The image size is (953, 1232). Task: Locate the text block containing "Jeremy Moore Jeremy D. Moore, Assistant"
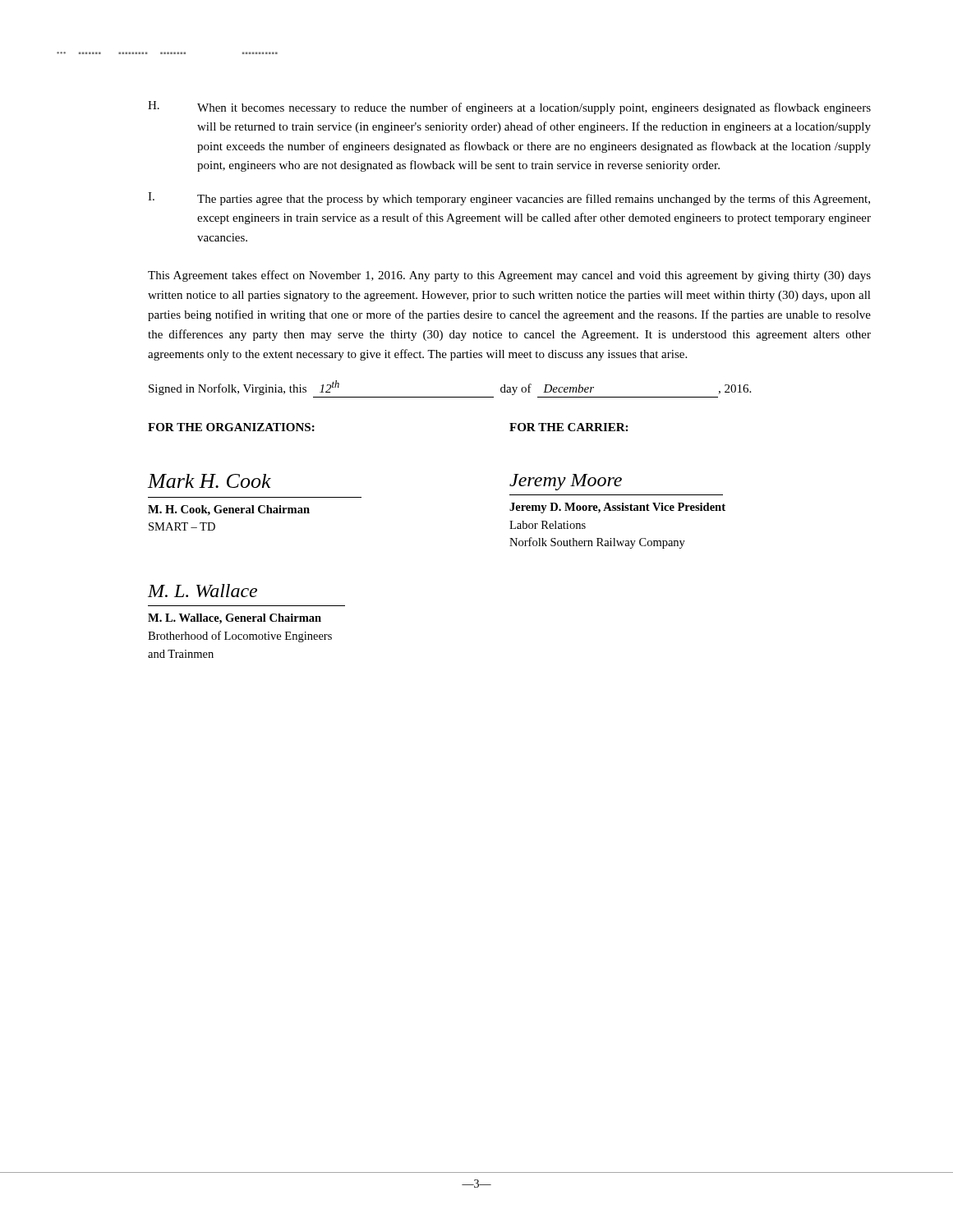pos(690,510)
